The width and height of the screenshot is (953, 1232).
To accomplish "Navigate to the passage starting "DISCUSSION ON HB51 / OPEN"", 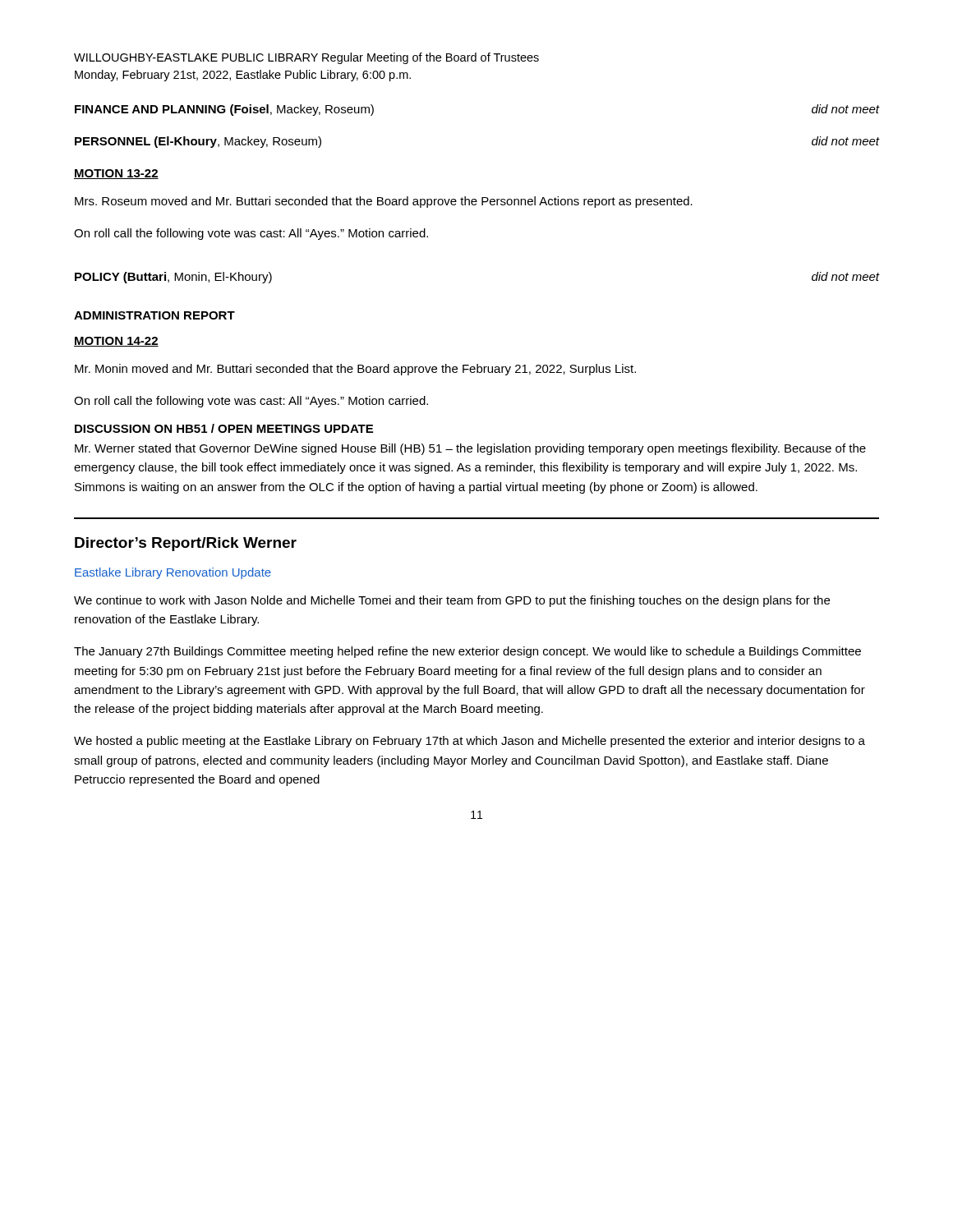I will pyautogui.click(x=224, y=428).
